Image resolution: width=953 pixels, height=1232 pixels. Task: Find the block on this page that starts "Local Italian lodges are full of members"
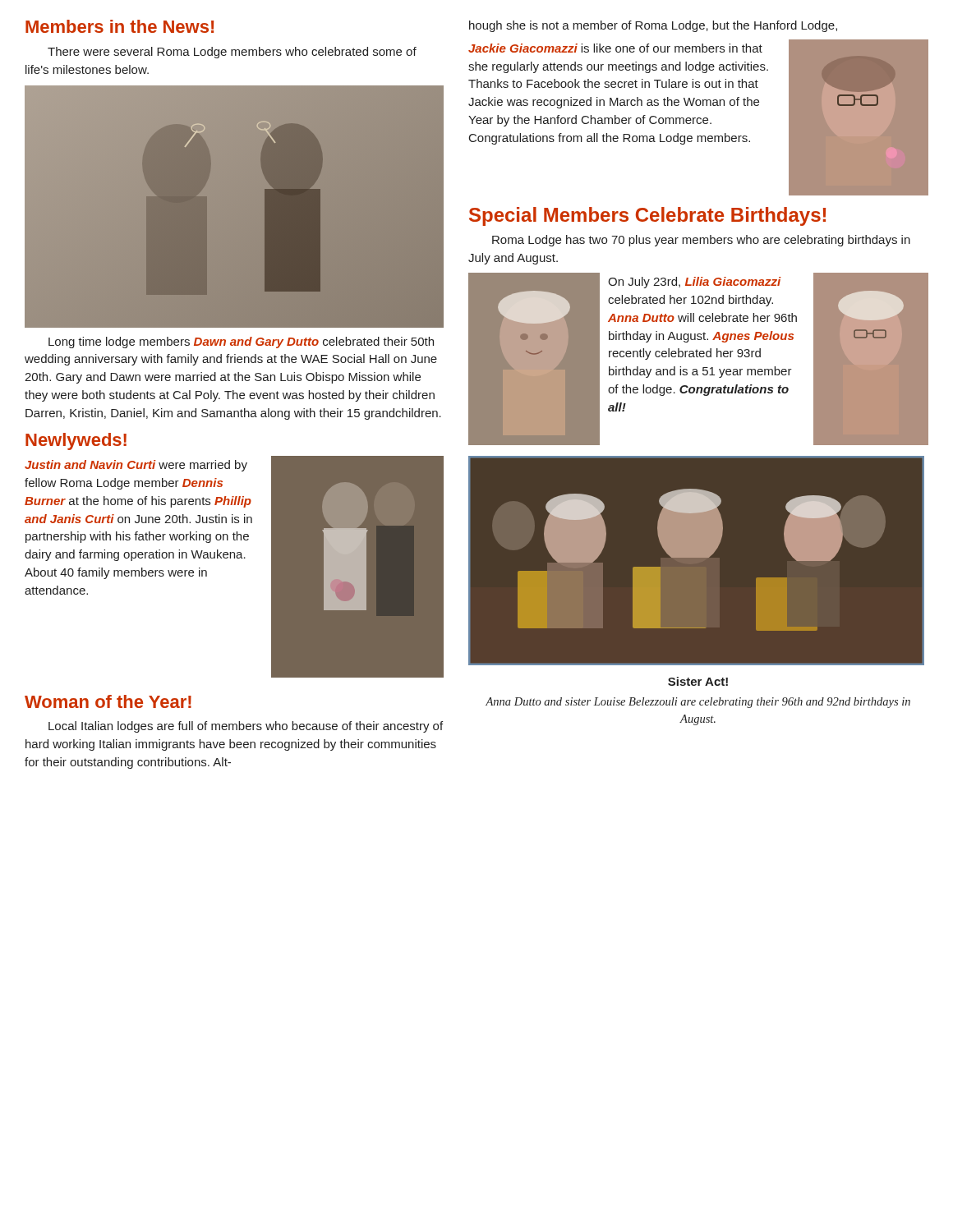[x=234, y=744]
